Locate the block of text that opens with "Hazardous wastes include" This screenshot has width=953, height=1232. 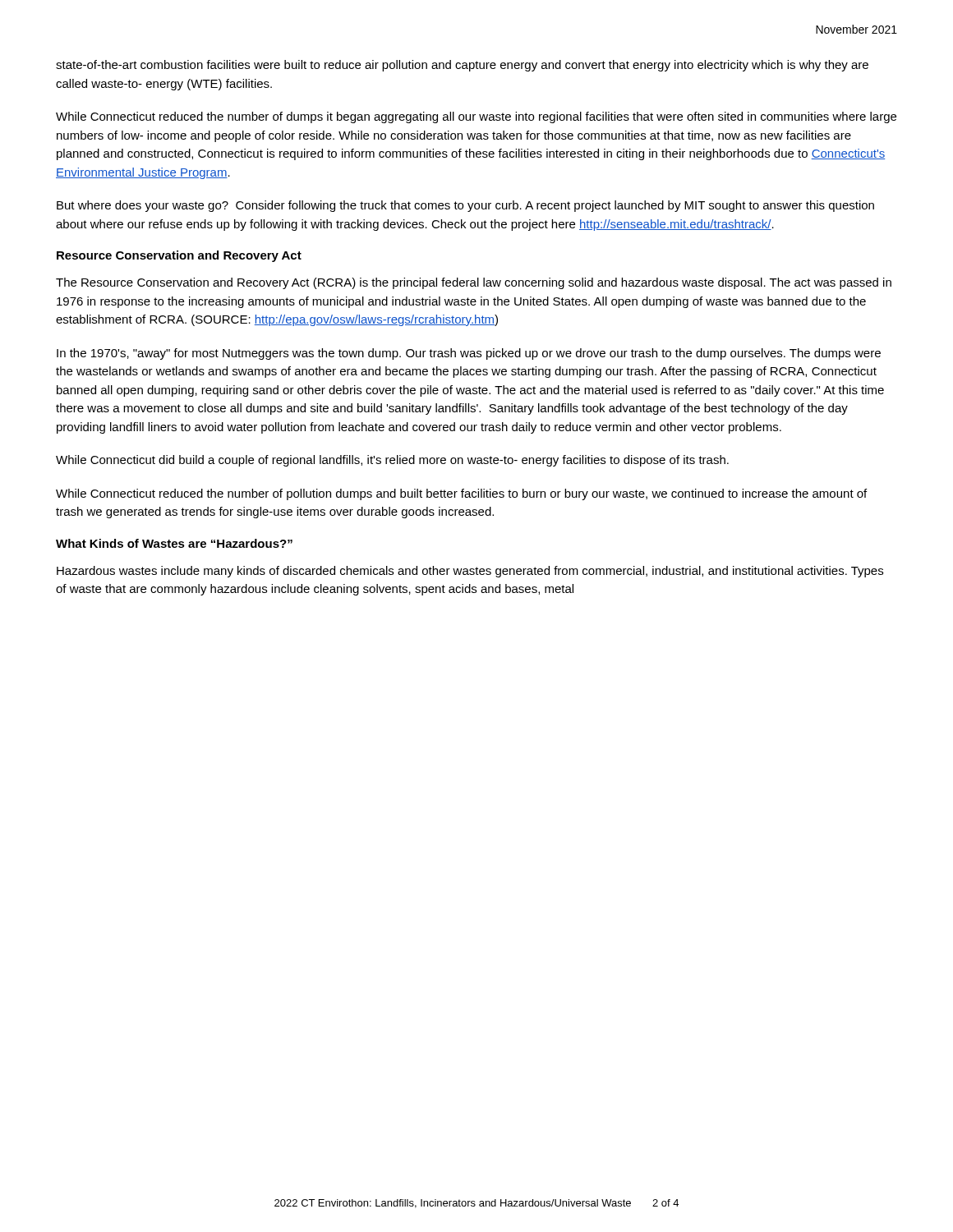[x=470, y=579]
